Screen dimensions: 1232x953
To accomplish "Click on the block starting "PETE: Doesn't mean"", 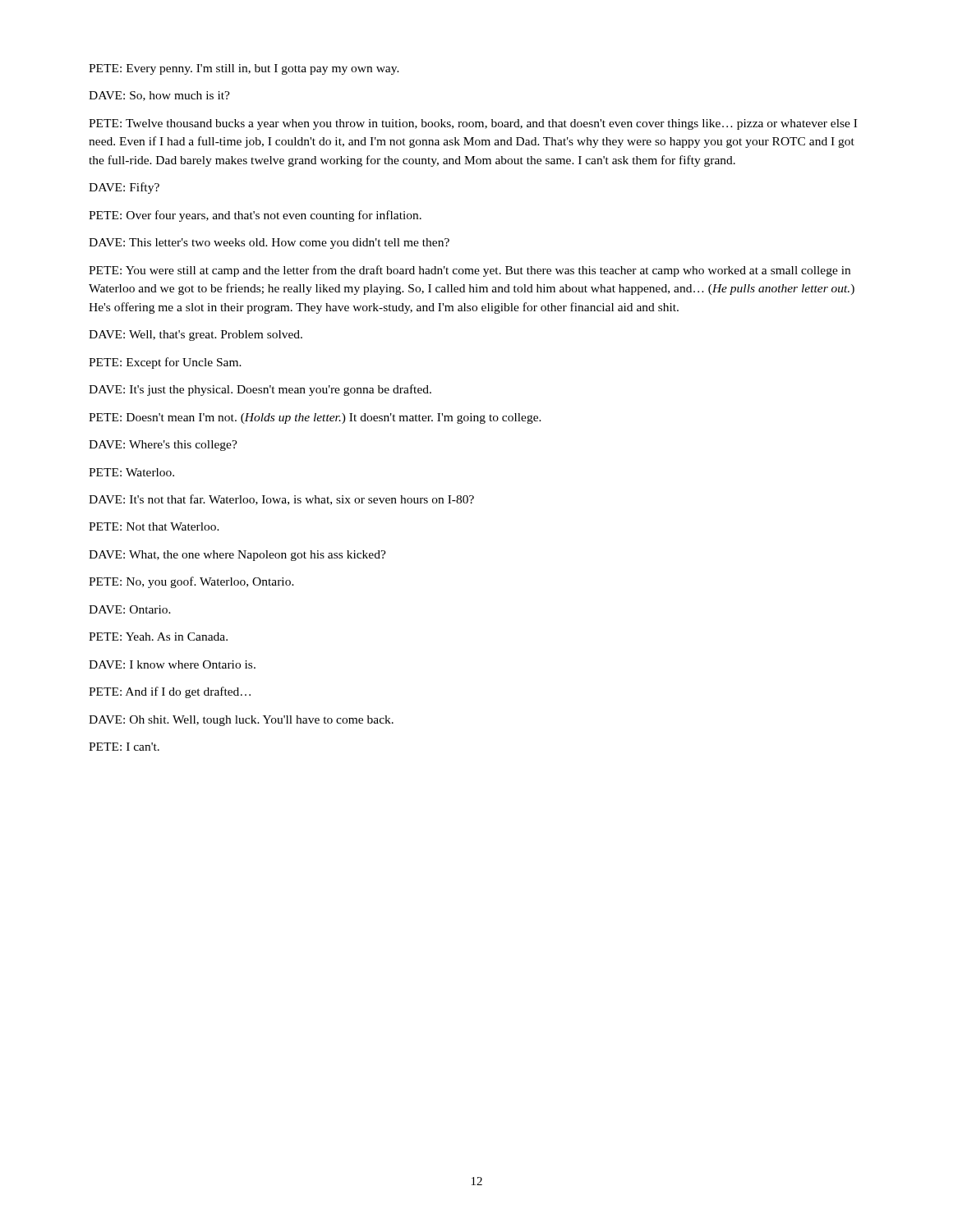I will (x=315, y=416).
